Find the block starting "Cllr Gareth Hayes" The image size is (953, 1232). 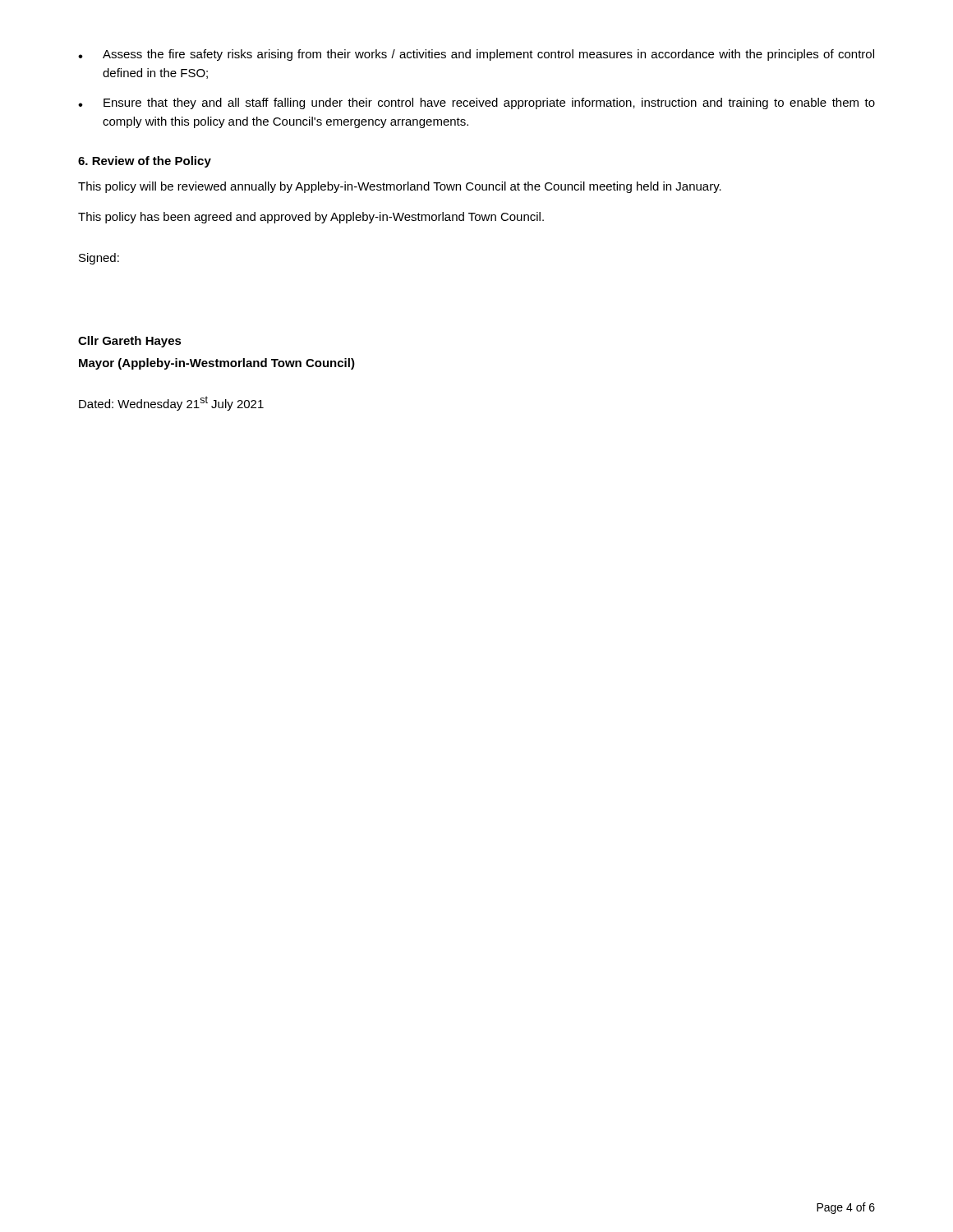(130, 340)
